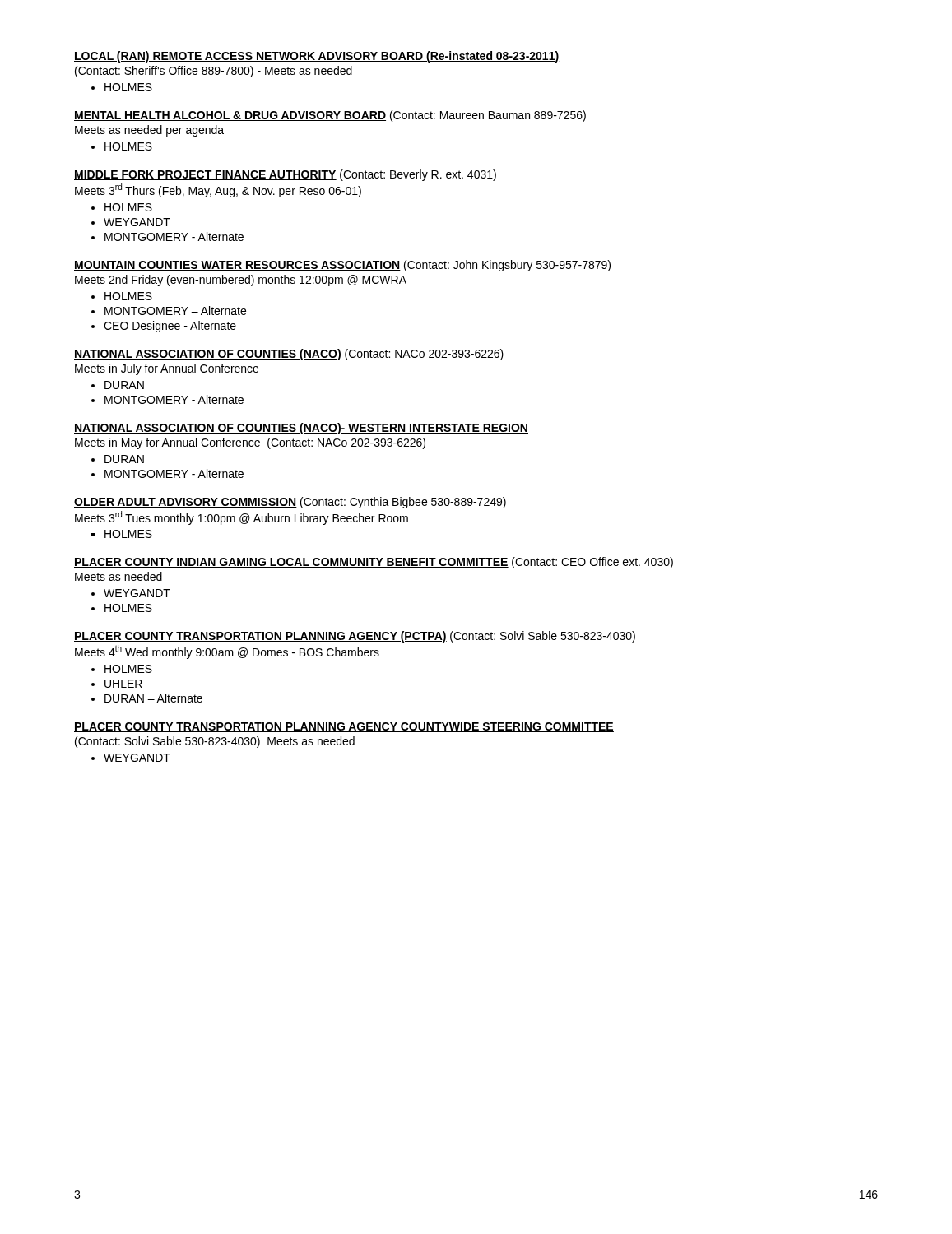
Task: Click on the passage starting "Meets in July for Annual Conference"
Action: coord(167,368)
